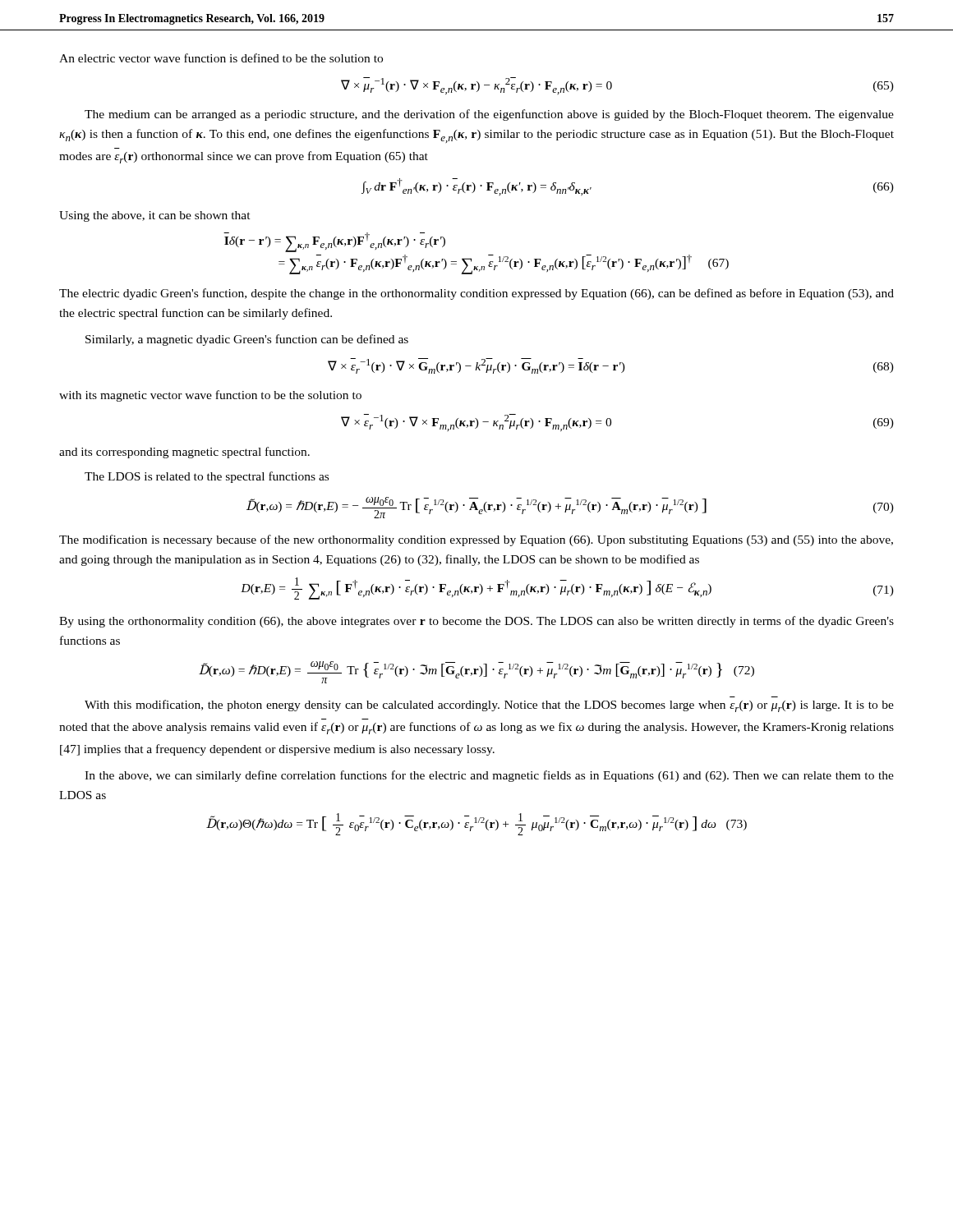Point to the block beginning "and its corresponding"

coord(185,451)
